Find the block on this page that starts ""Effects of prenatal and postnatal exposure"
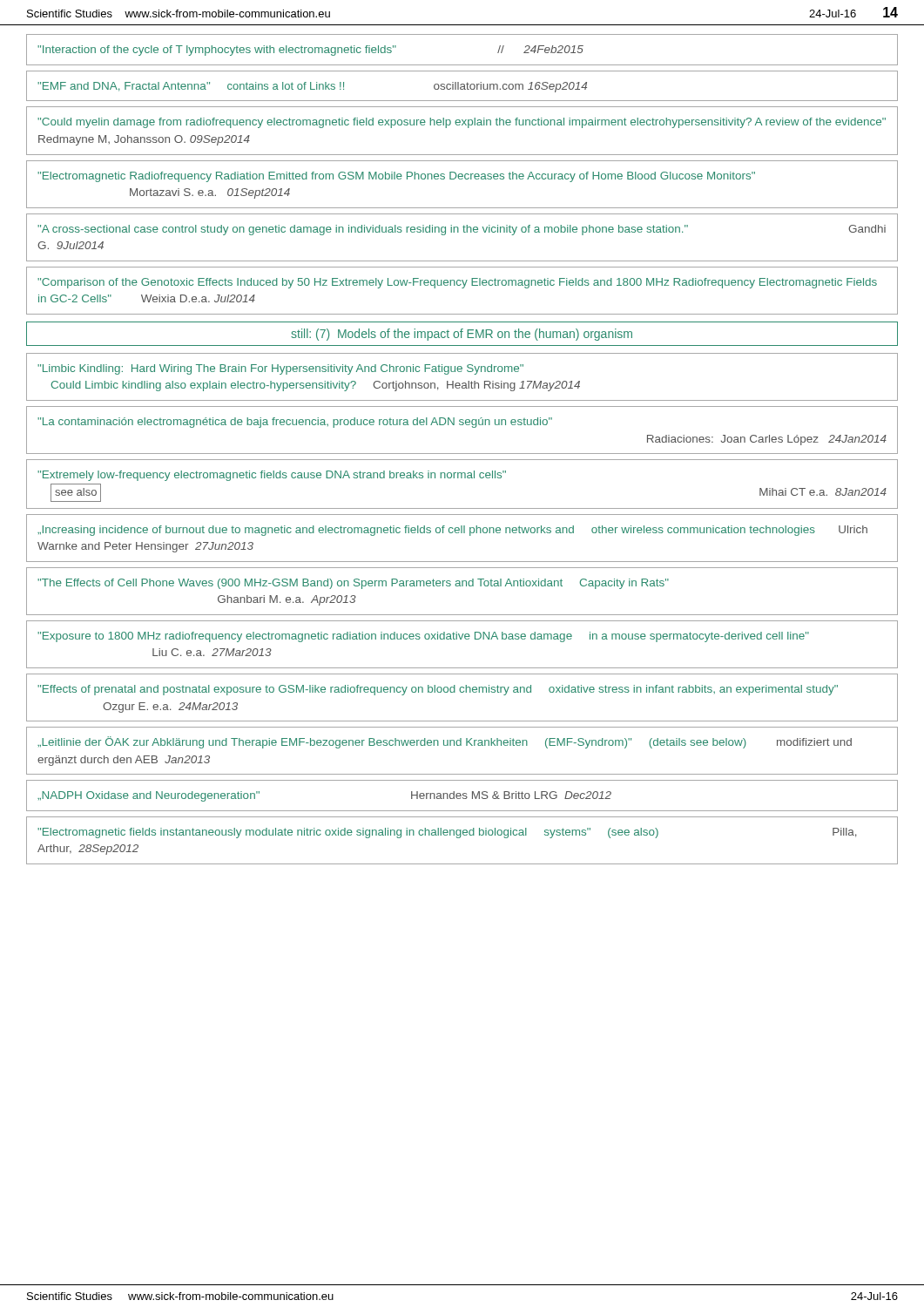The image size is (924, 1307). [438, 697]
